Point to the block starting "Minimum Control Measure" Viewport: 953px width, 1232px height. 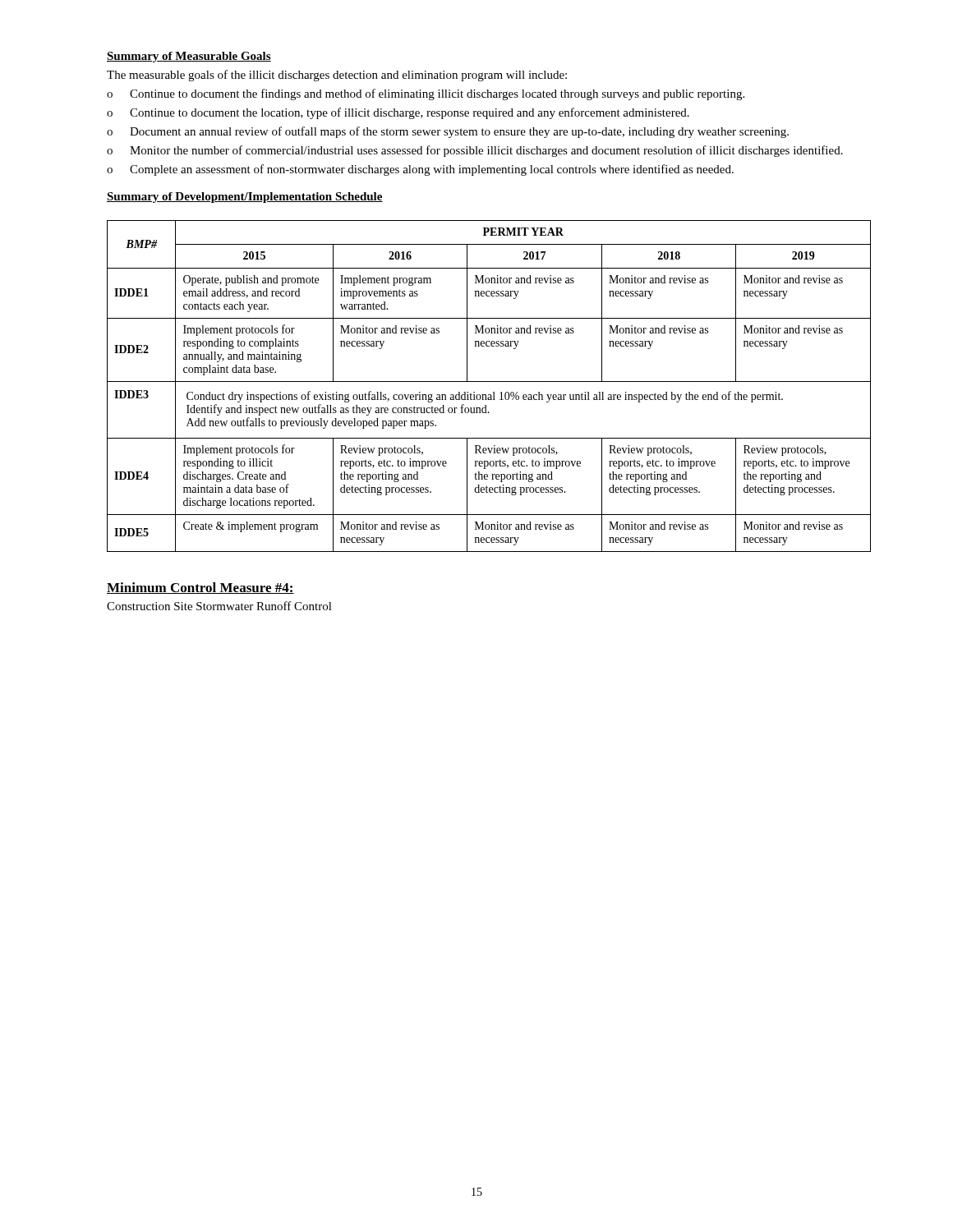[x=200, y=588]
